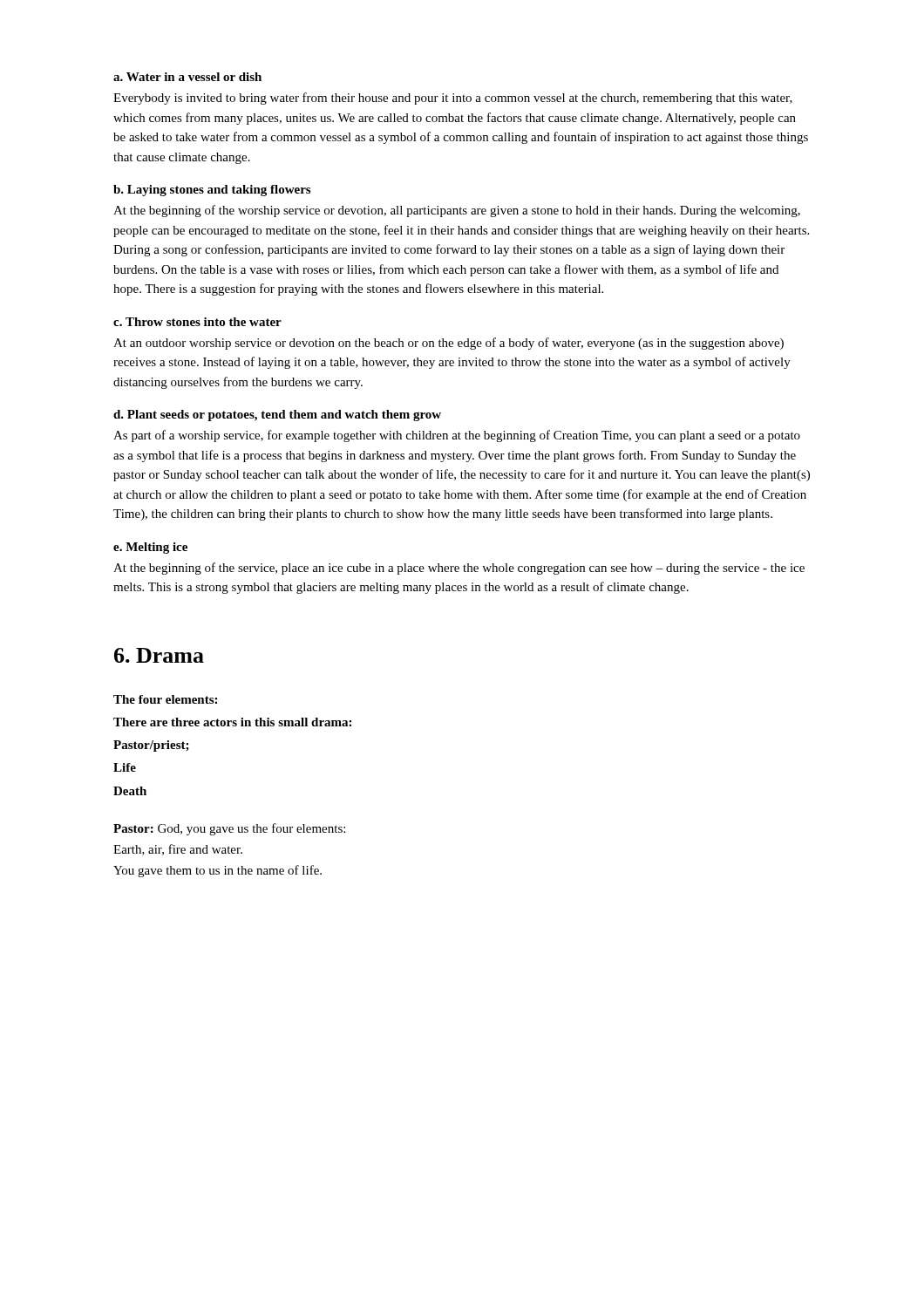Screen dimensions: 1308x924
Task: Locate the section header containing "c. Throw stones"
Action: pyautogui.click(x=197, y=321)
